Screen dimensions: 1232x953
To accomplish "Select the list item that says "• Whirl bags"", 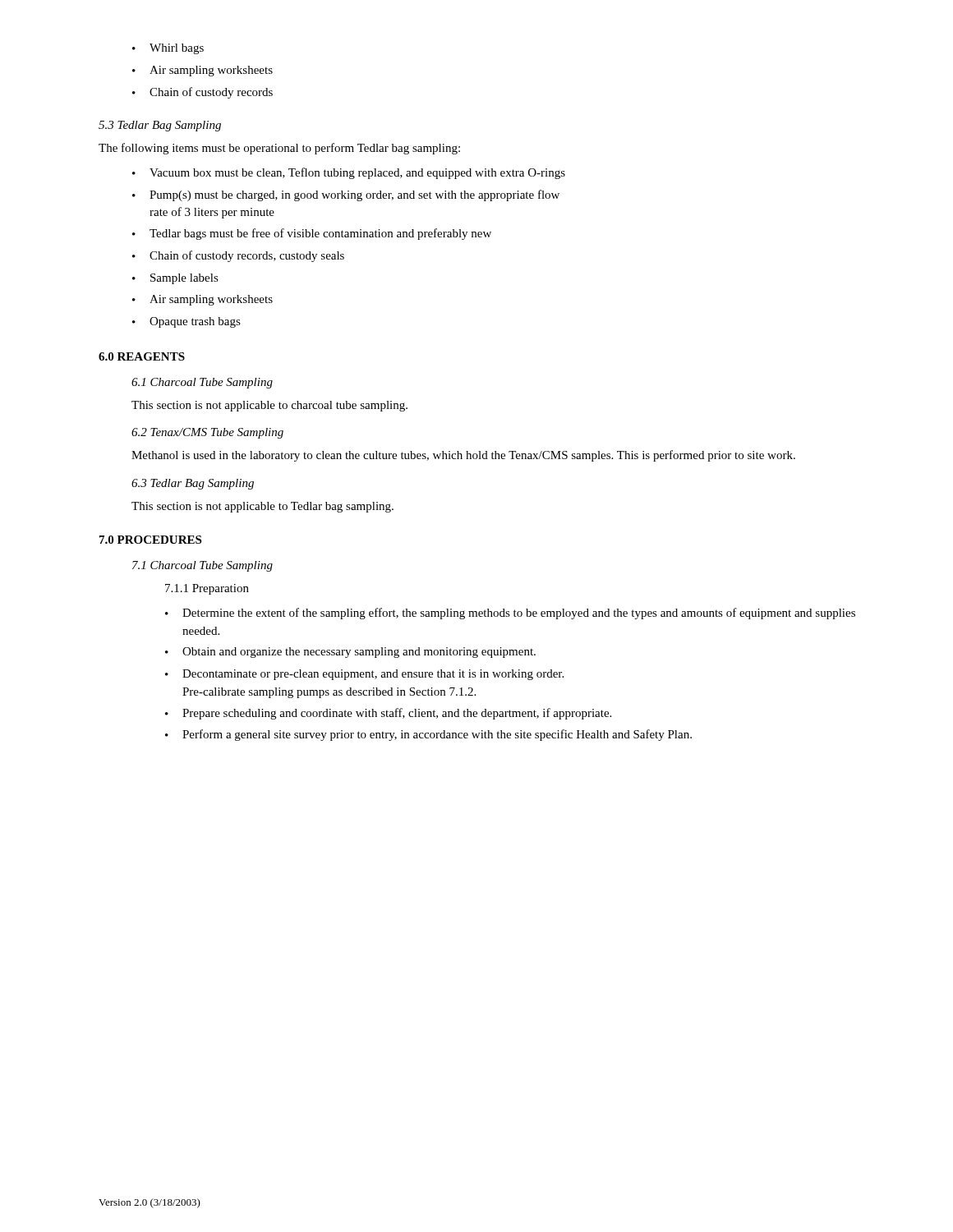I will (x=168, y=49).
